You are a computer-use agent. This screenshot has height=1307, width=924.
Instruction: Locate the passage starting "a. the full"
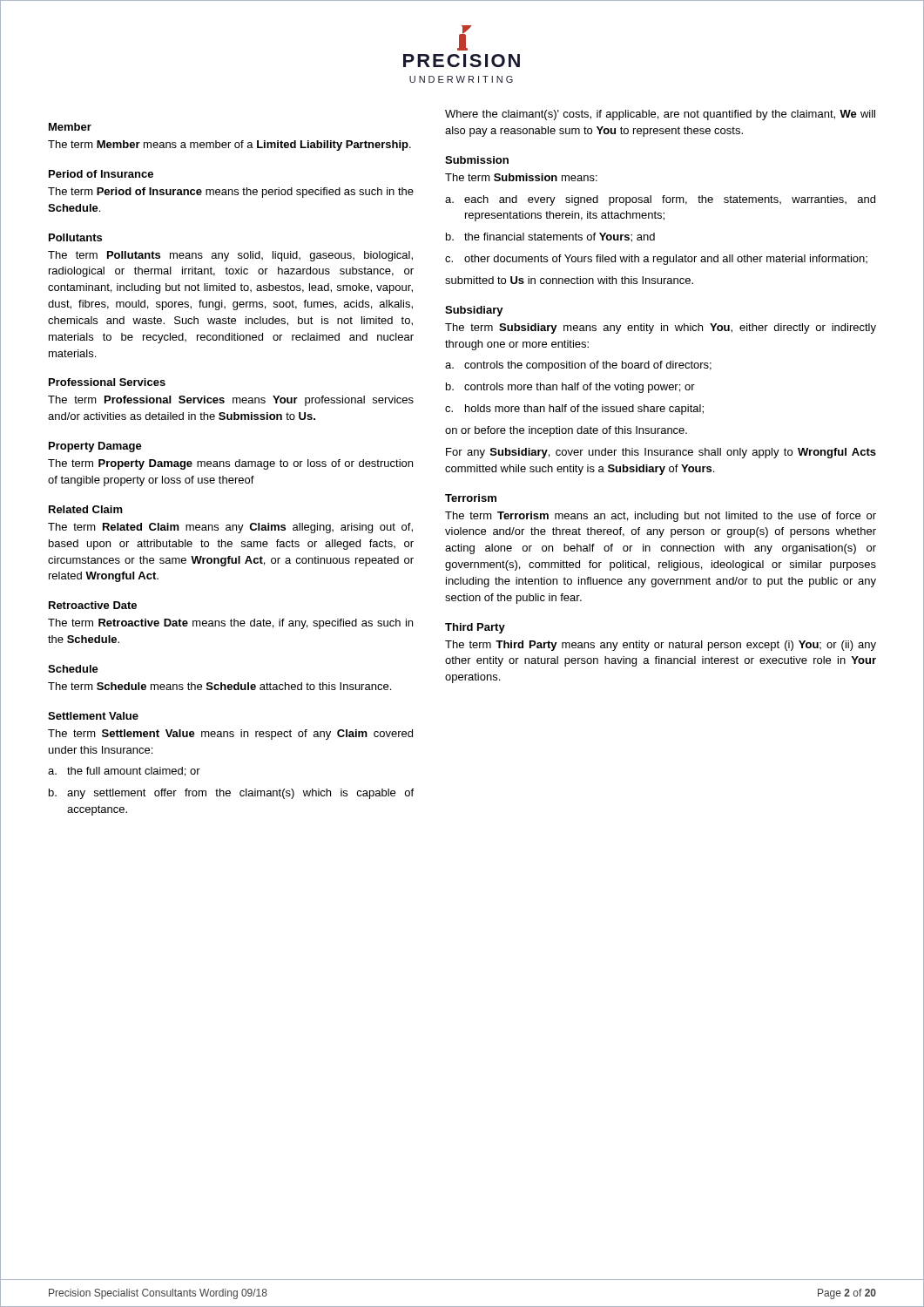(x=124, y=772)
